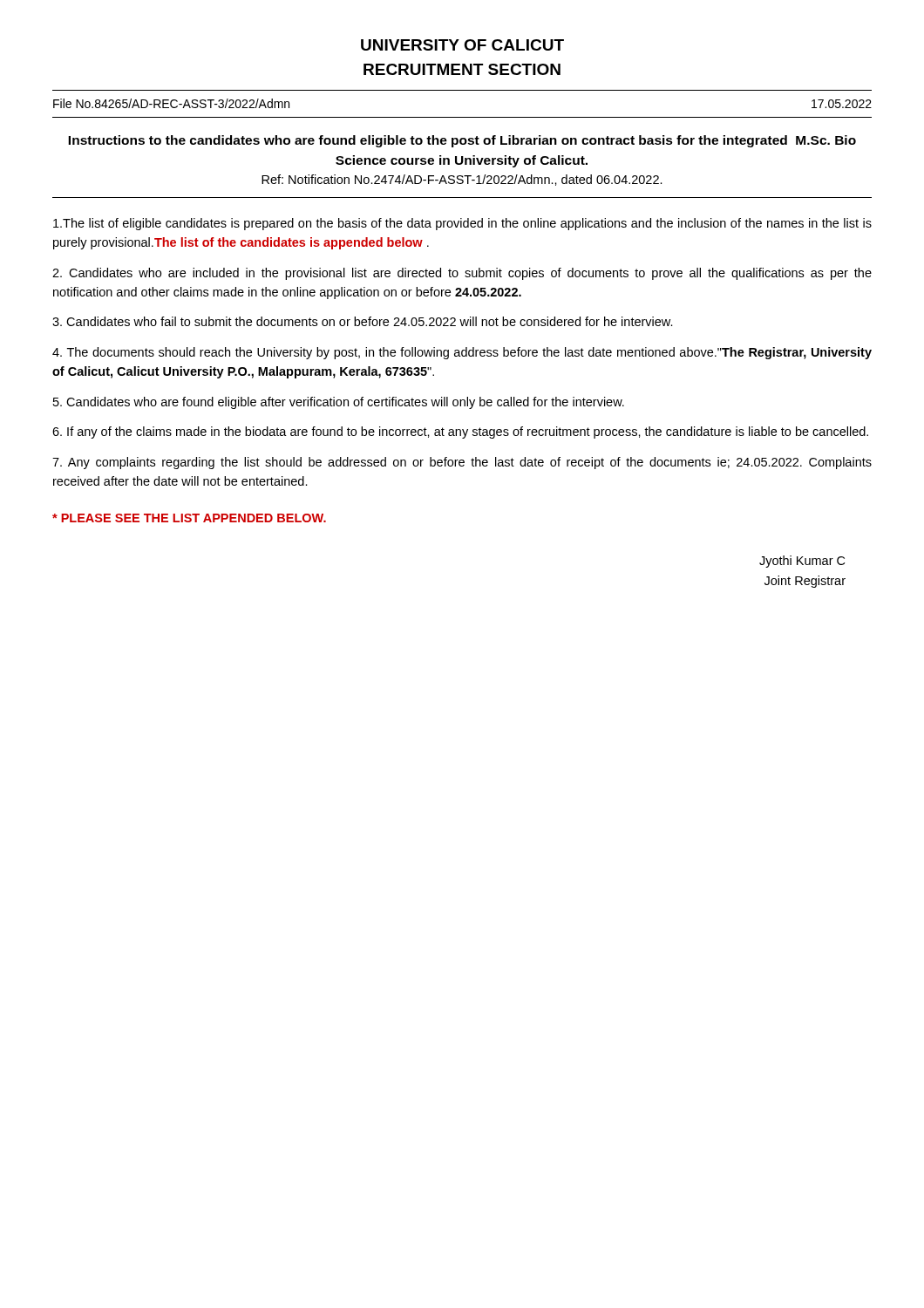Screen dimensions: 1308x924
Task: Click on the text block that reads "Any complaints regarding the list"
Action: 462,472
